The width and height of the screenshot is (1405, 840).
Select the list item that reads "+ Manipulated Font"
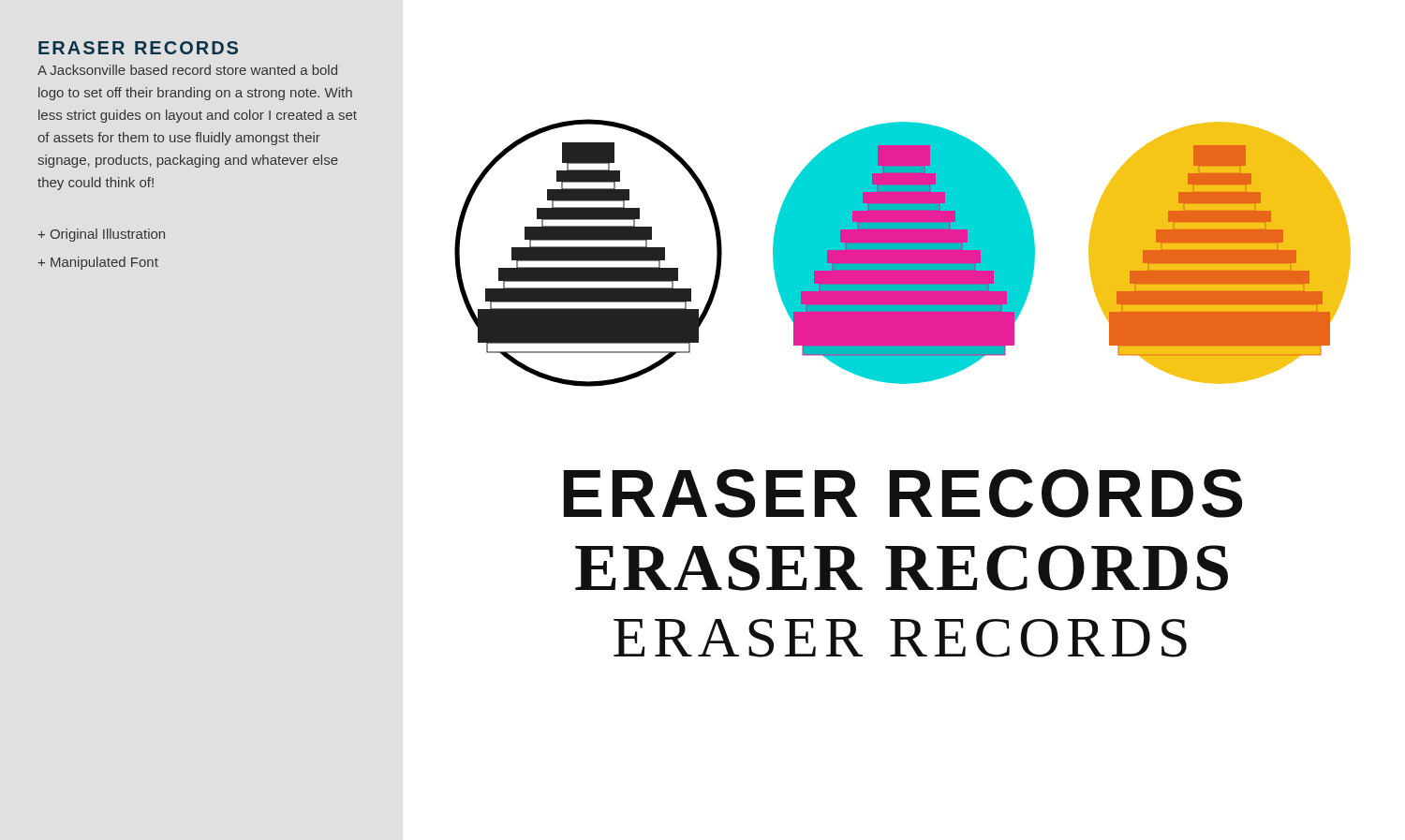coord(98,262)
